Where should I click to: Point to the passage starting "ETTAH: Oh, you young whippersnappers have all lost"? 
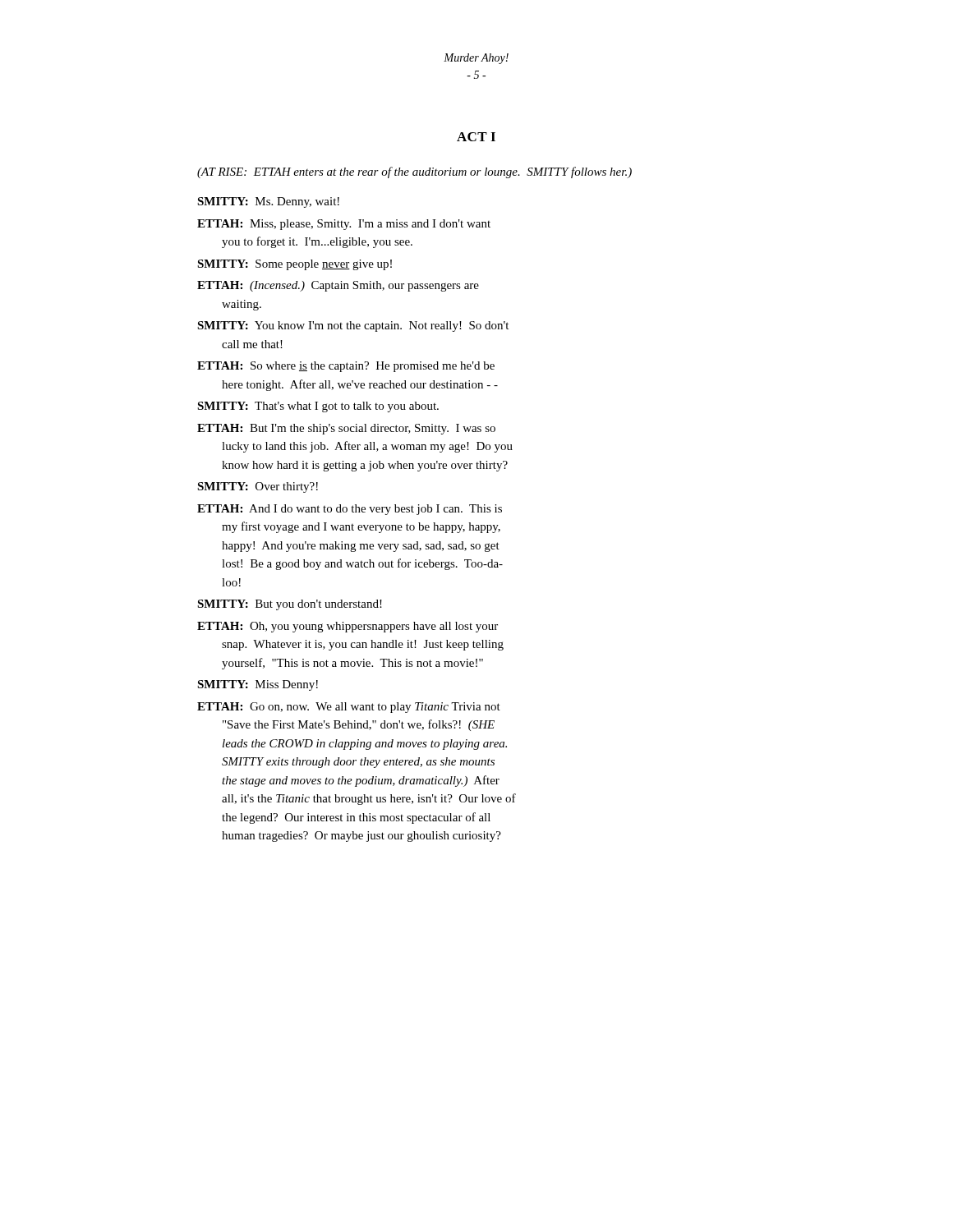(x=476, y=645)
